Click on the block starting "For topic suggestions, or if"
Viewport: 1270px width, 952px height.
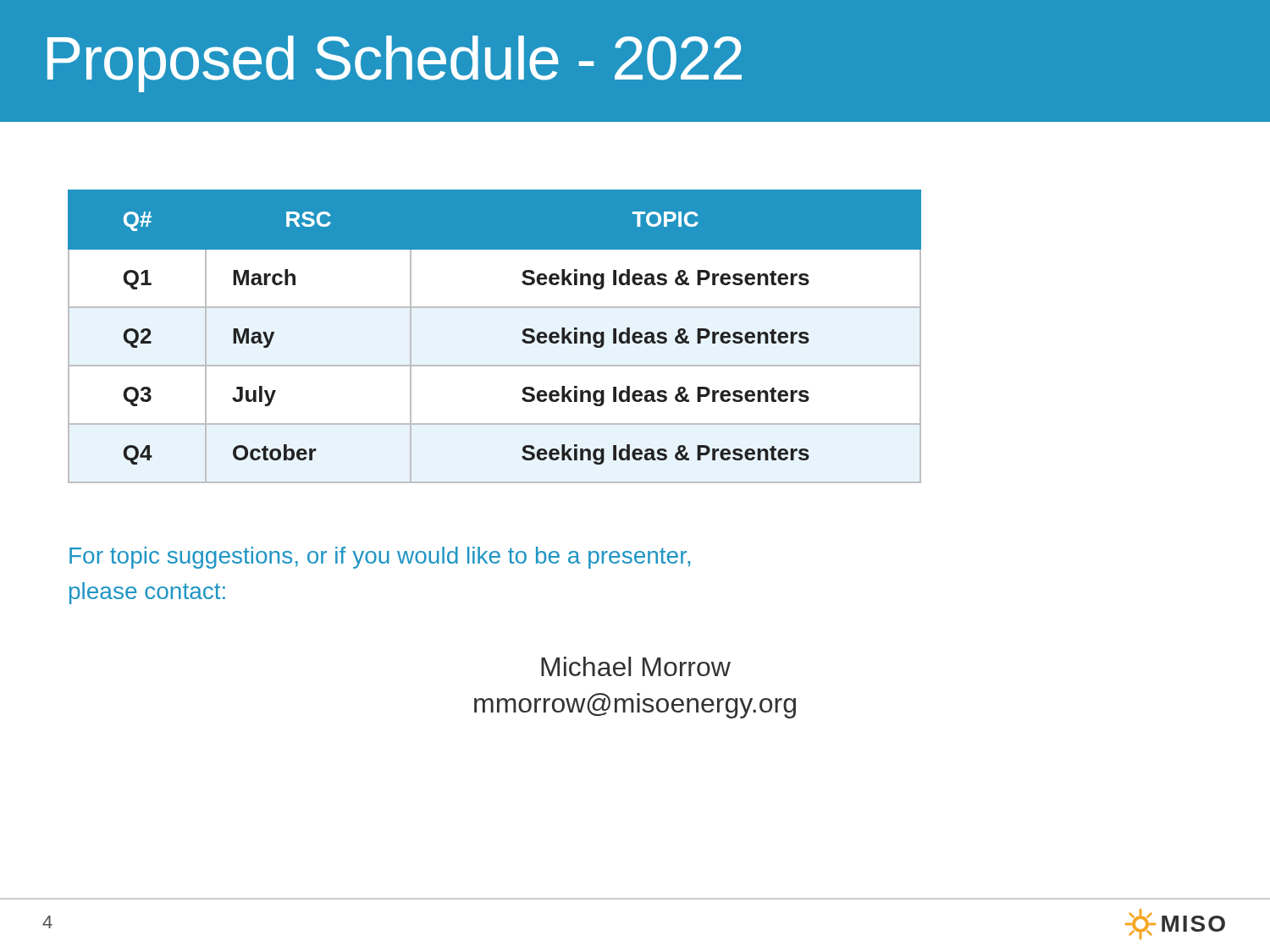380,573
